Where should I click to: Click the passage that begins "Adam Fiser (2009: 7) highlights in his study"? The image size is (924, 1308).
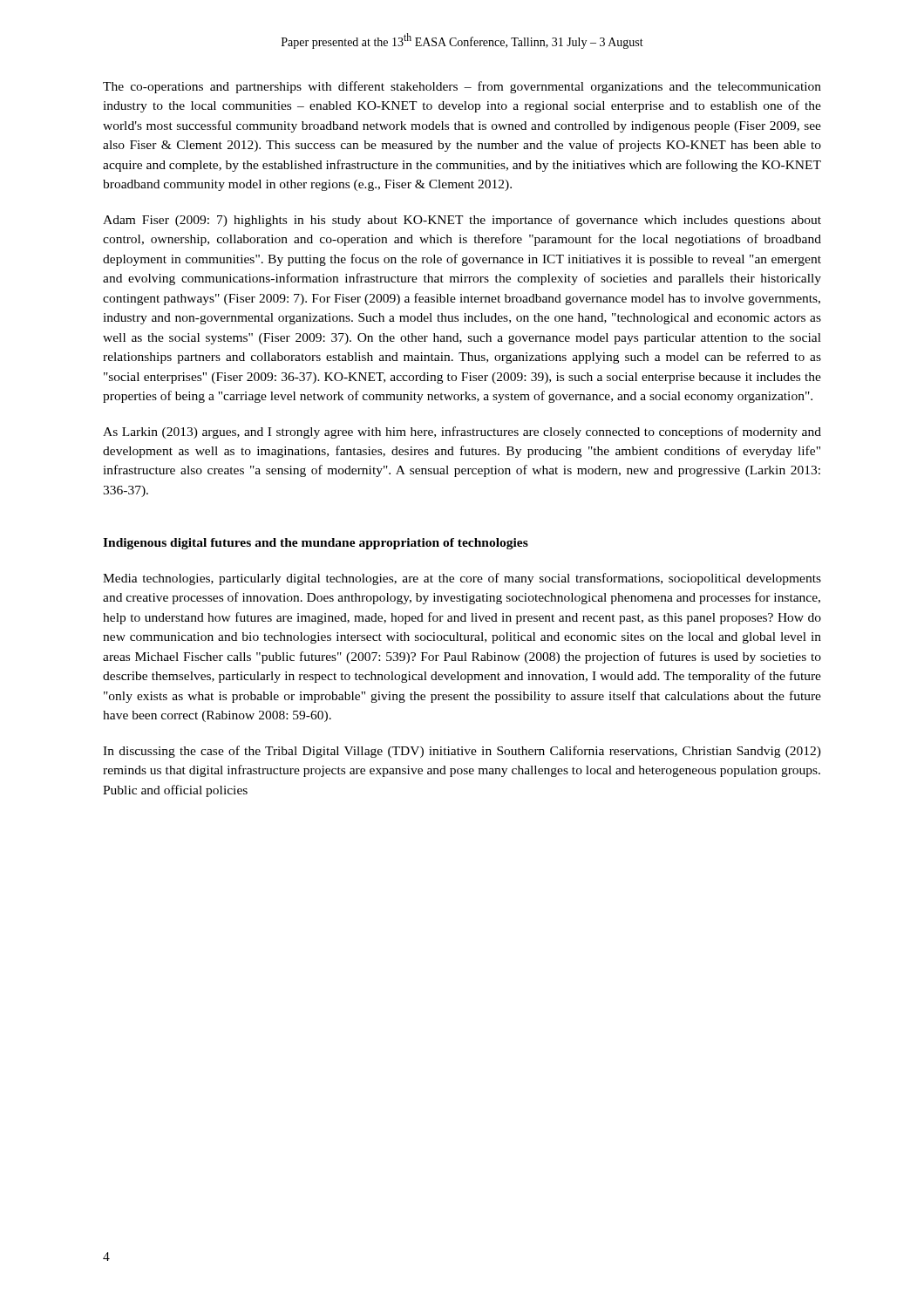click(462, 307)
